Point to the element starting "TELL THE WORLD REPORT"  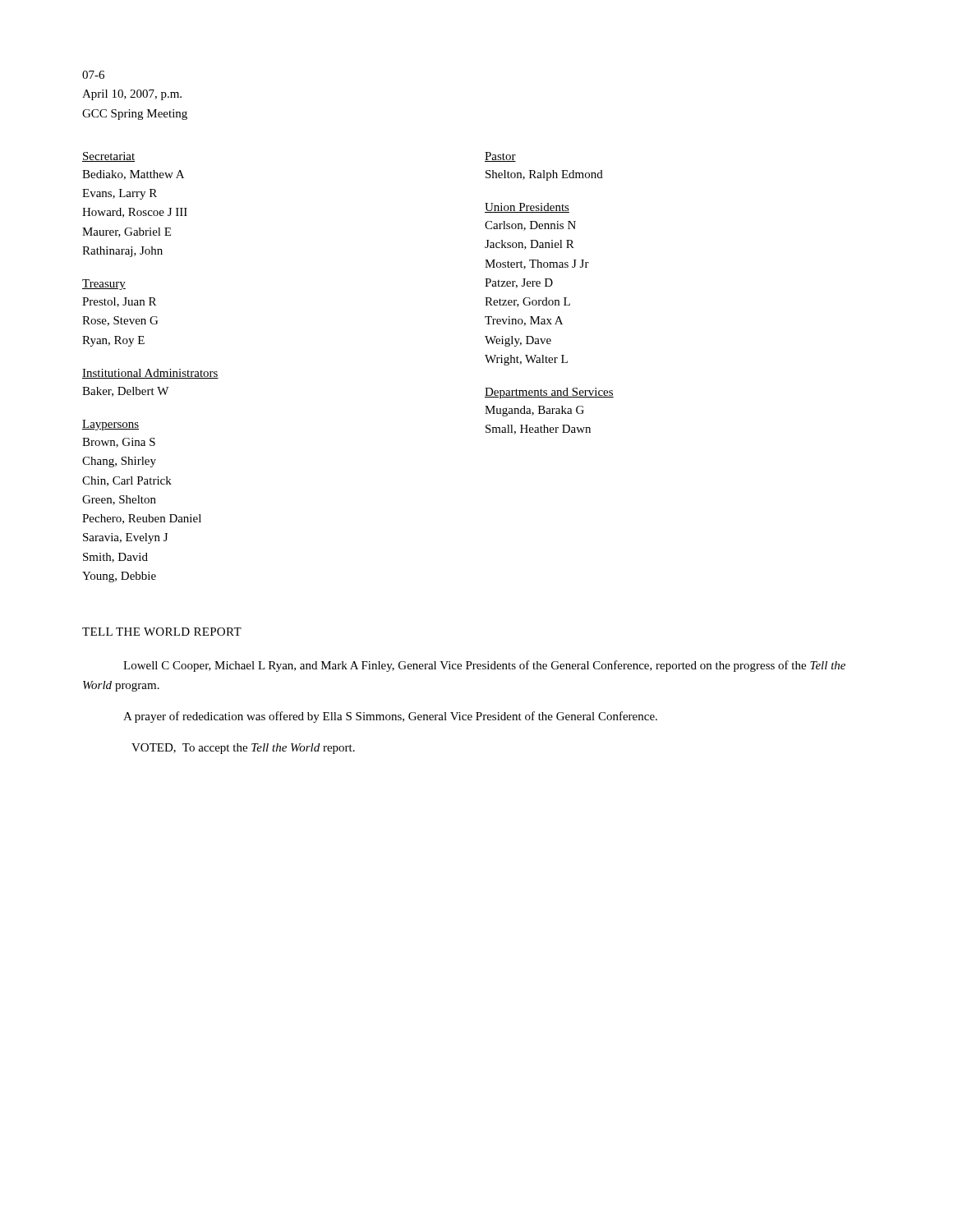click(162, 632)
